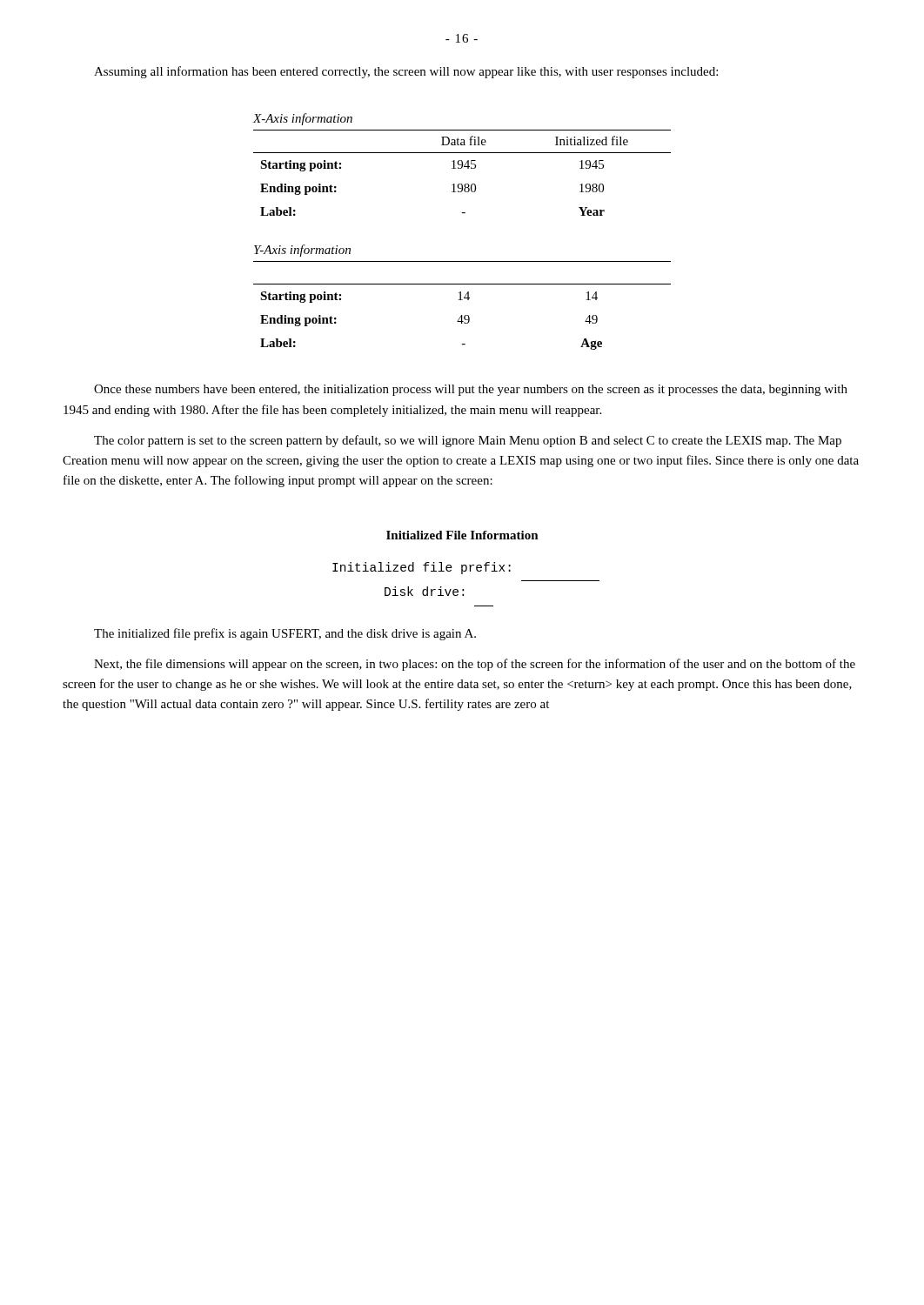This screenshot has height=1305, width=924.
Task: Select the text block that says "The color pattern is set to the screen"
Action: coord(461,460)
